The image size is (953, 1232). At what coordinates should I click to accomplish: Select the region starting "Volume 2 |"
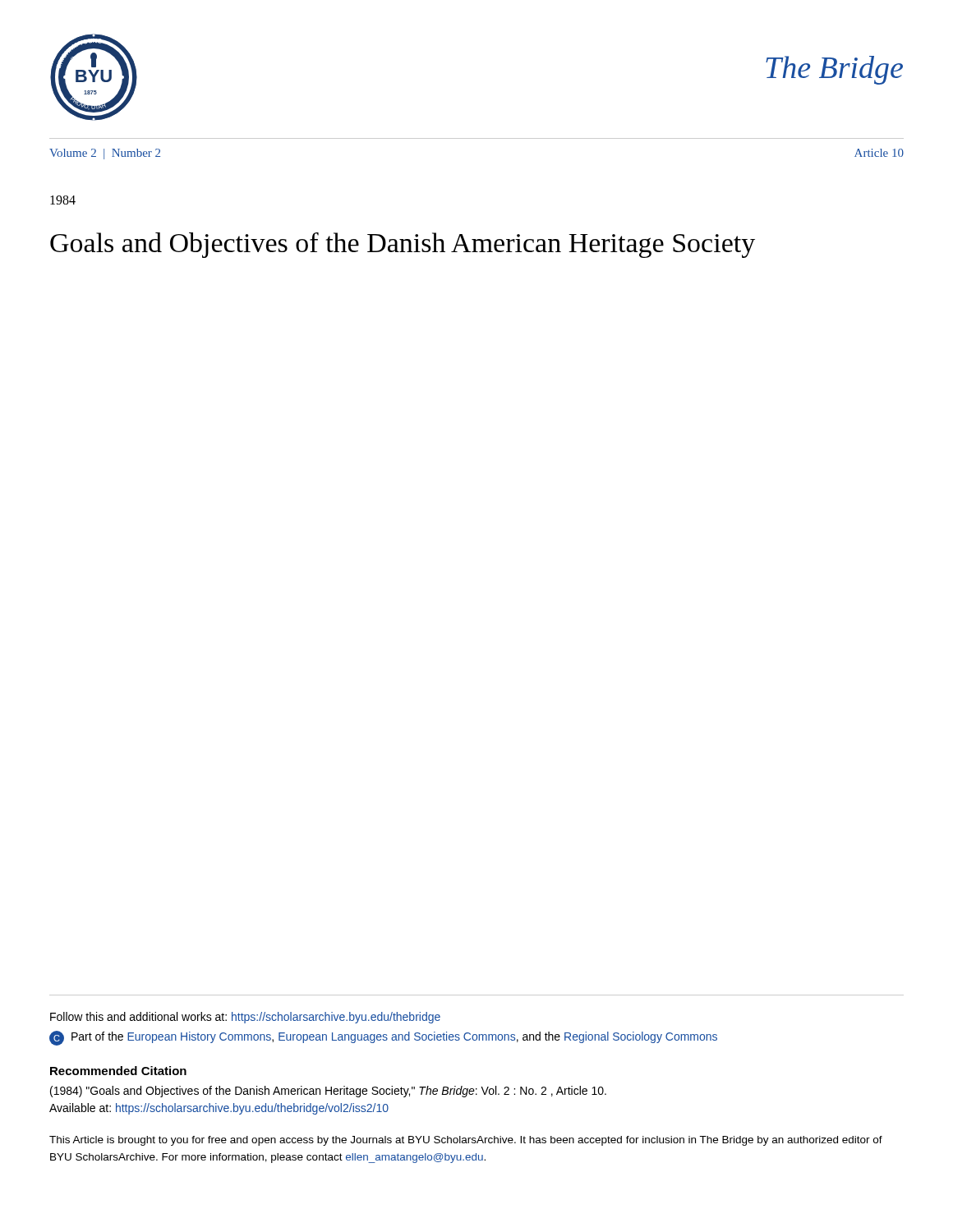tap(104, 154)
